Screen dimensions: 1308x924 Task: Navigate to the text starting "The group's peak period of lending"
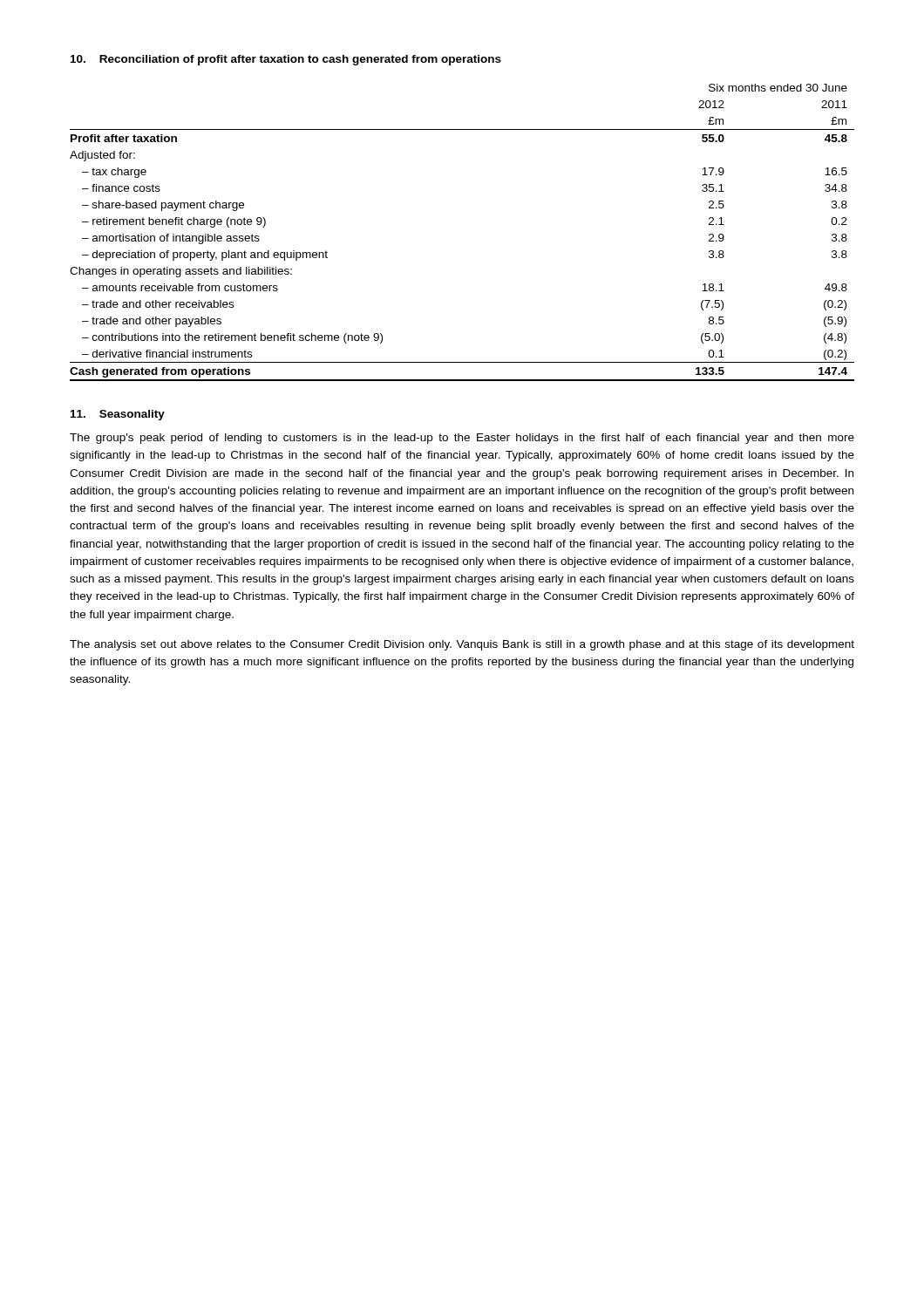click(462, 526)
